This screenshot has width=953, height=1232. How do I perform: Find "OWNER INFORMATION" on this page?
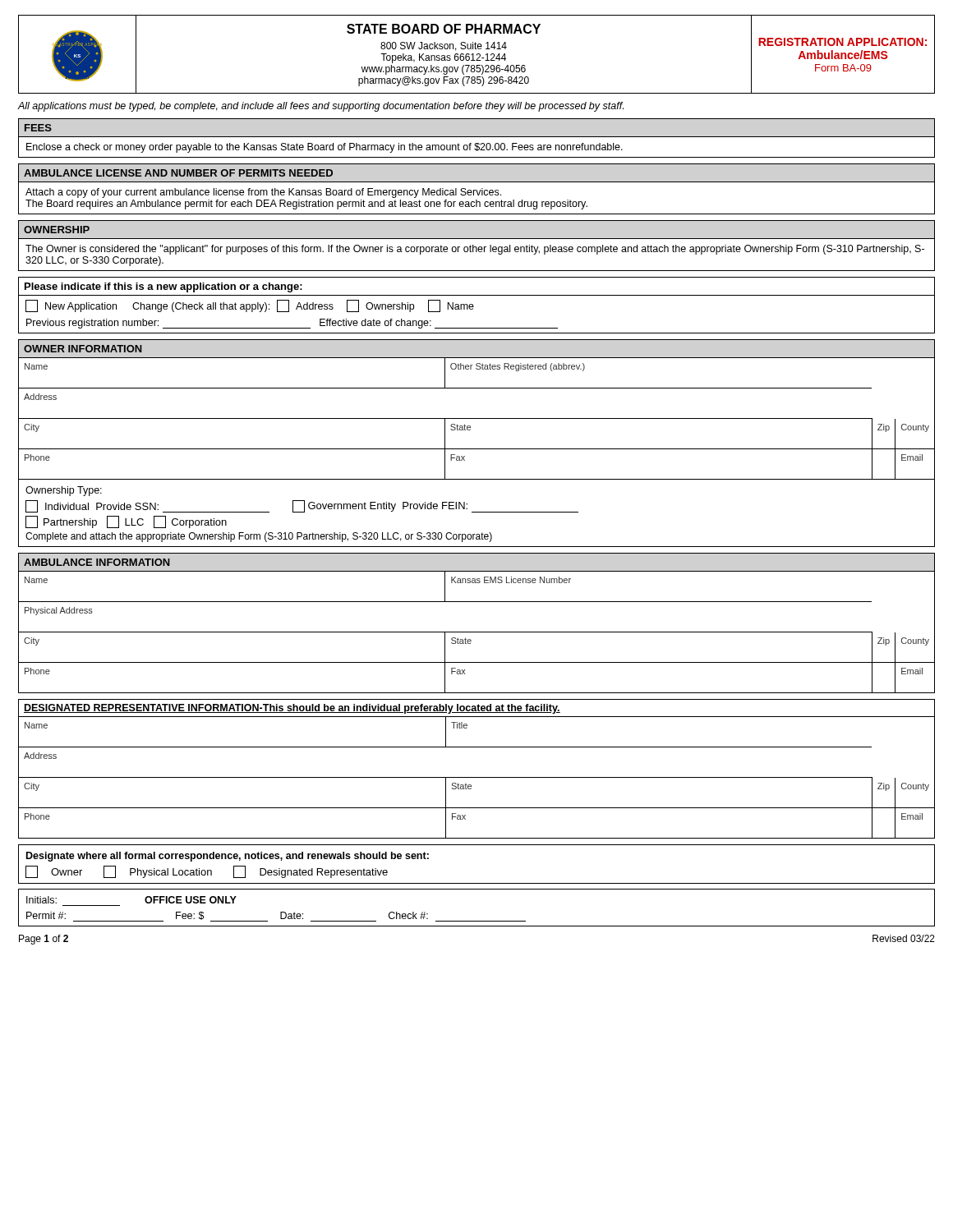click(83, 349)
